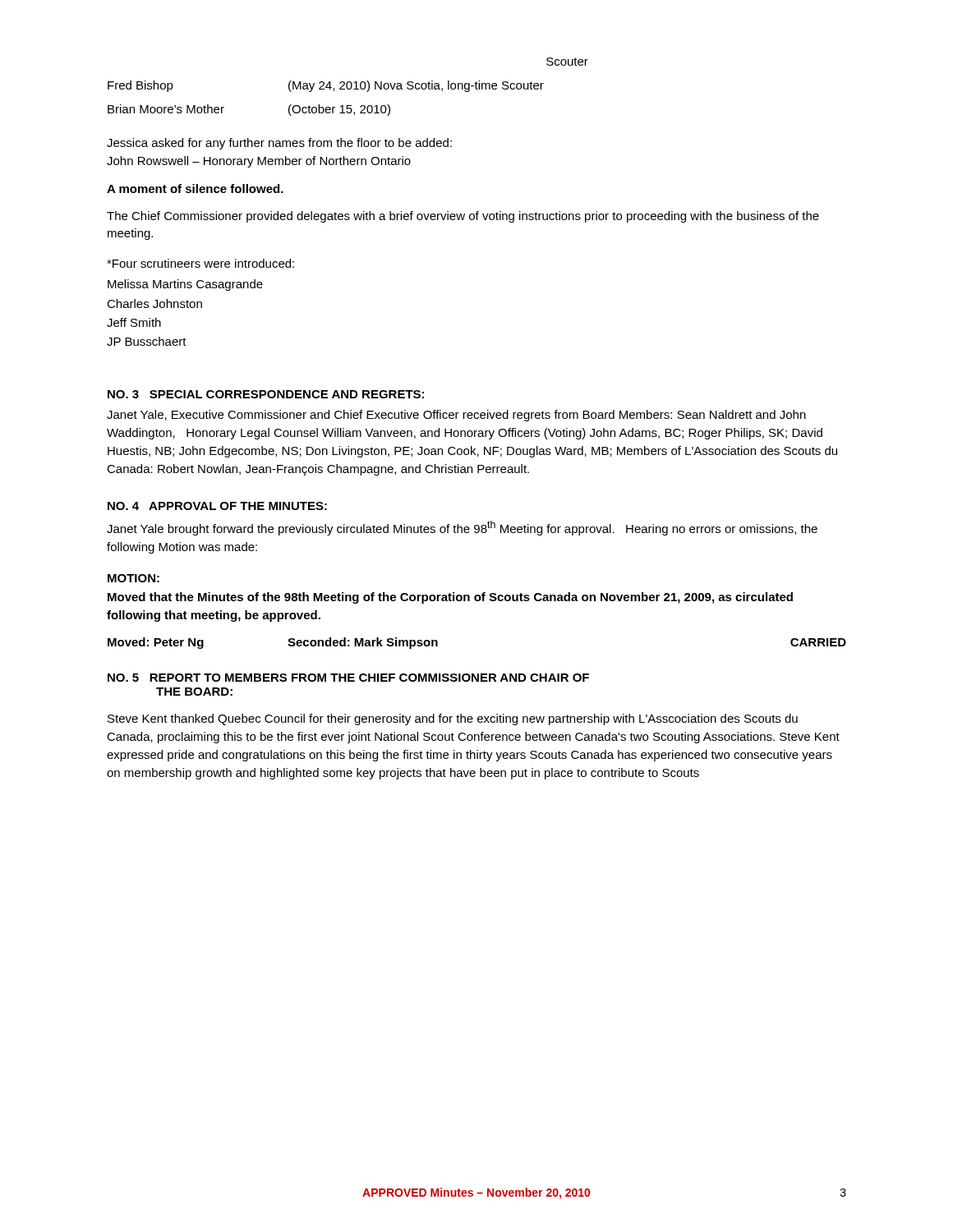953x1232 pixels.
Task: Locate the text block containing "Janet Yale, Executive"
Action: pos(472,441)
